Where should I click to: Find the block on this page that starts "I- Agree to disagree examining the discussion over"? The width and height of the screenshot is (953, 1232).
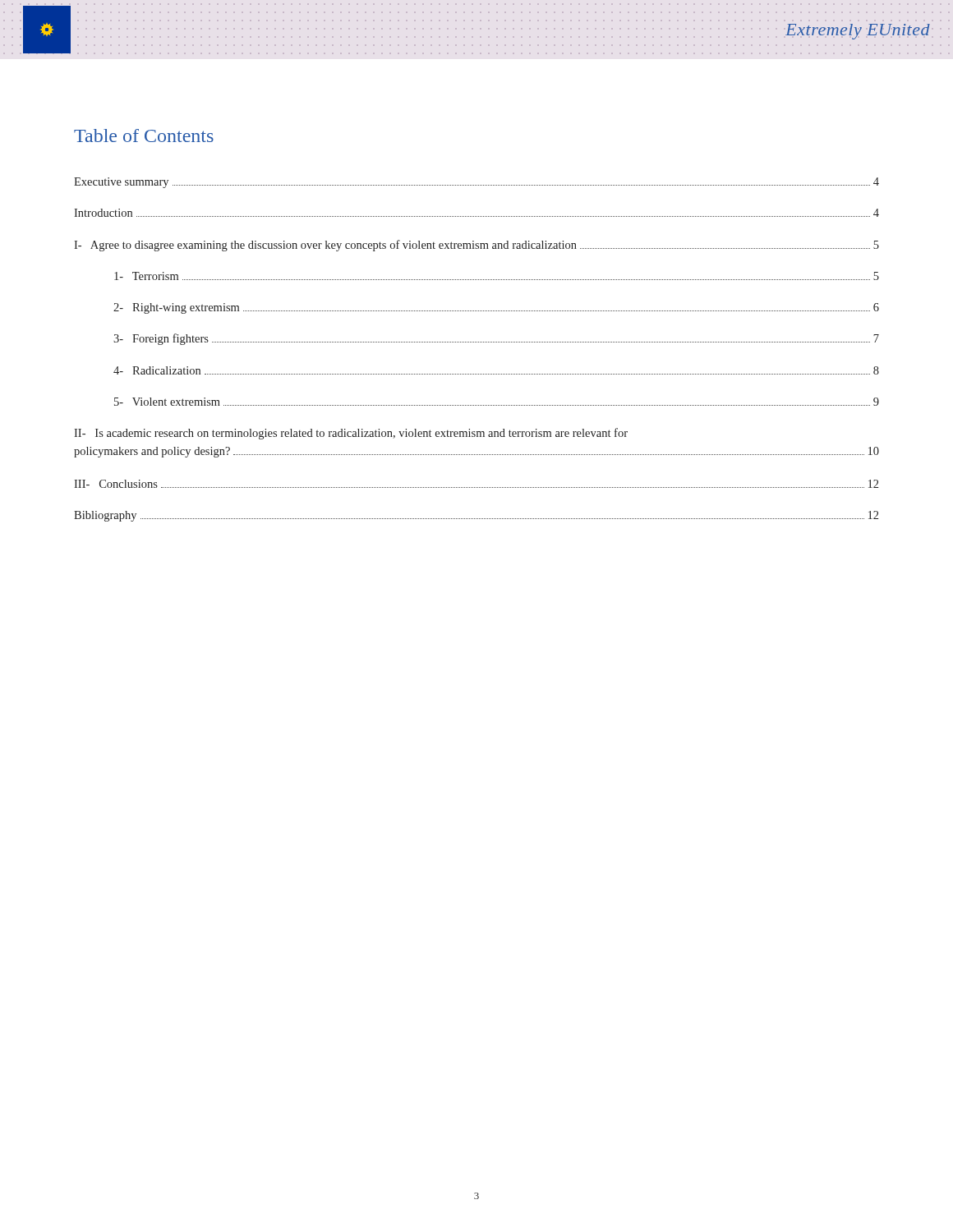(x=476, y=245)
